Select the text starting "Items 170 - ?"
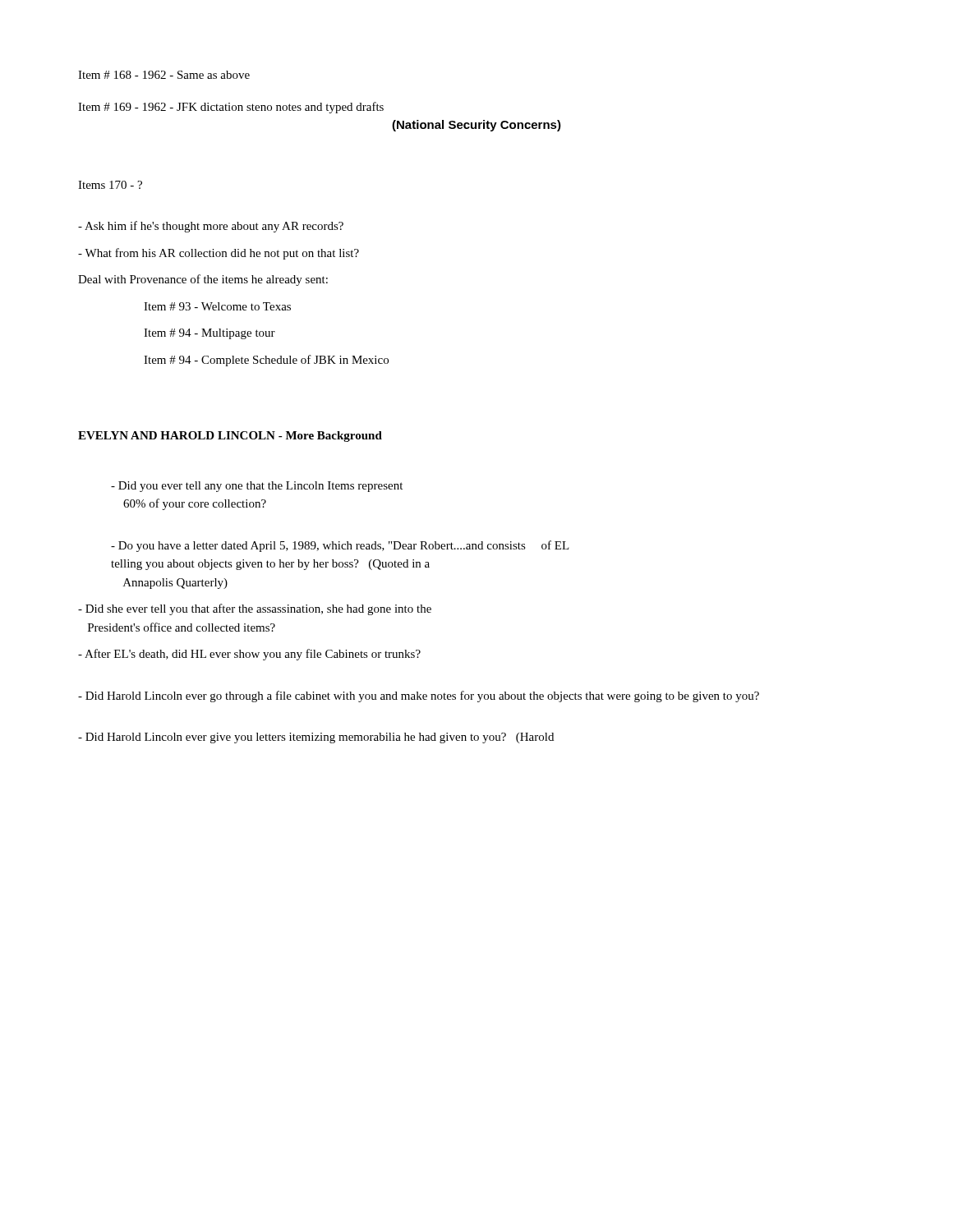 point(110,184)
